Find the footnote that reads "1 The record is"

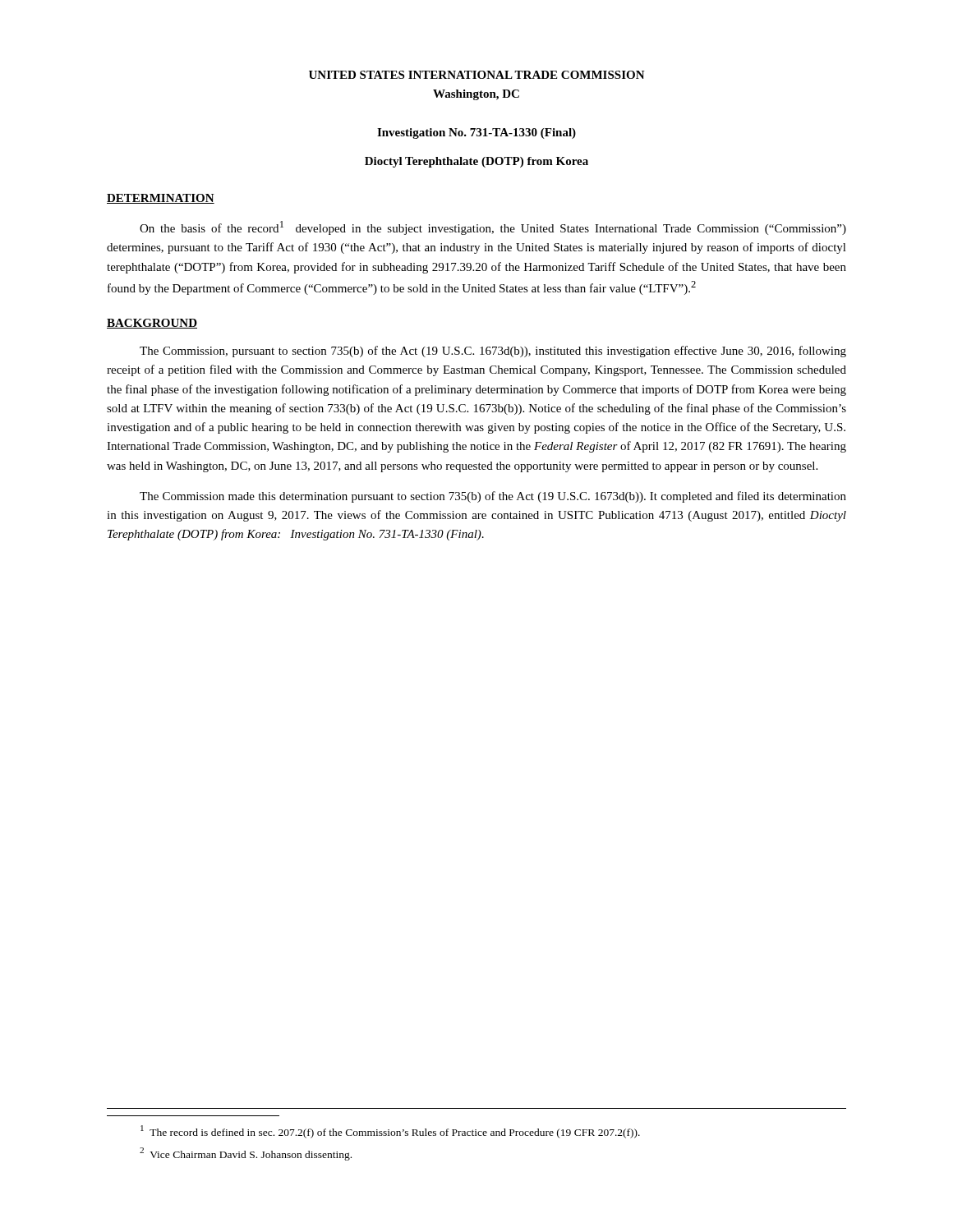point(390,1130)
